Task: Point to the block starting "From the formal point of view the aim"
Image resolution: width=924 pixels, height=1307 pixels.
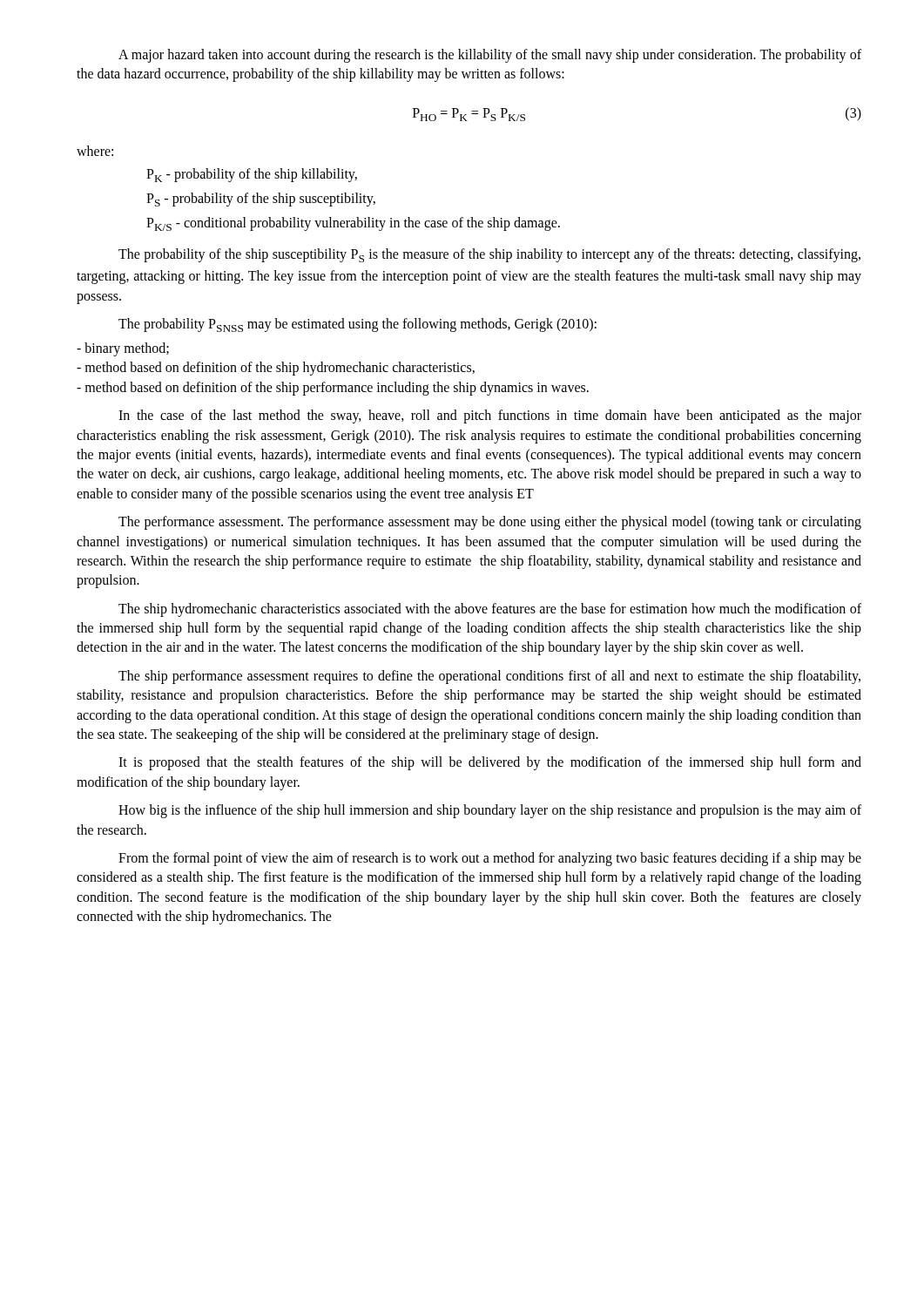Action: 469,888
